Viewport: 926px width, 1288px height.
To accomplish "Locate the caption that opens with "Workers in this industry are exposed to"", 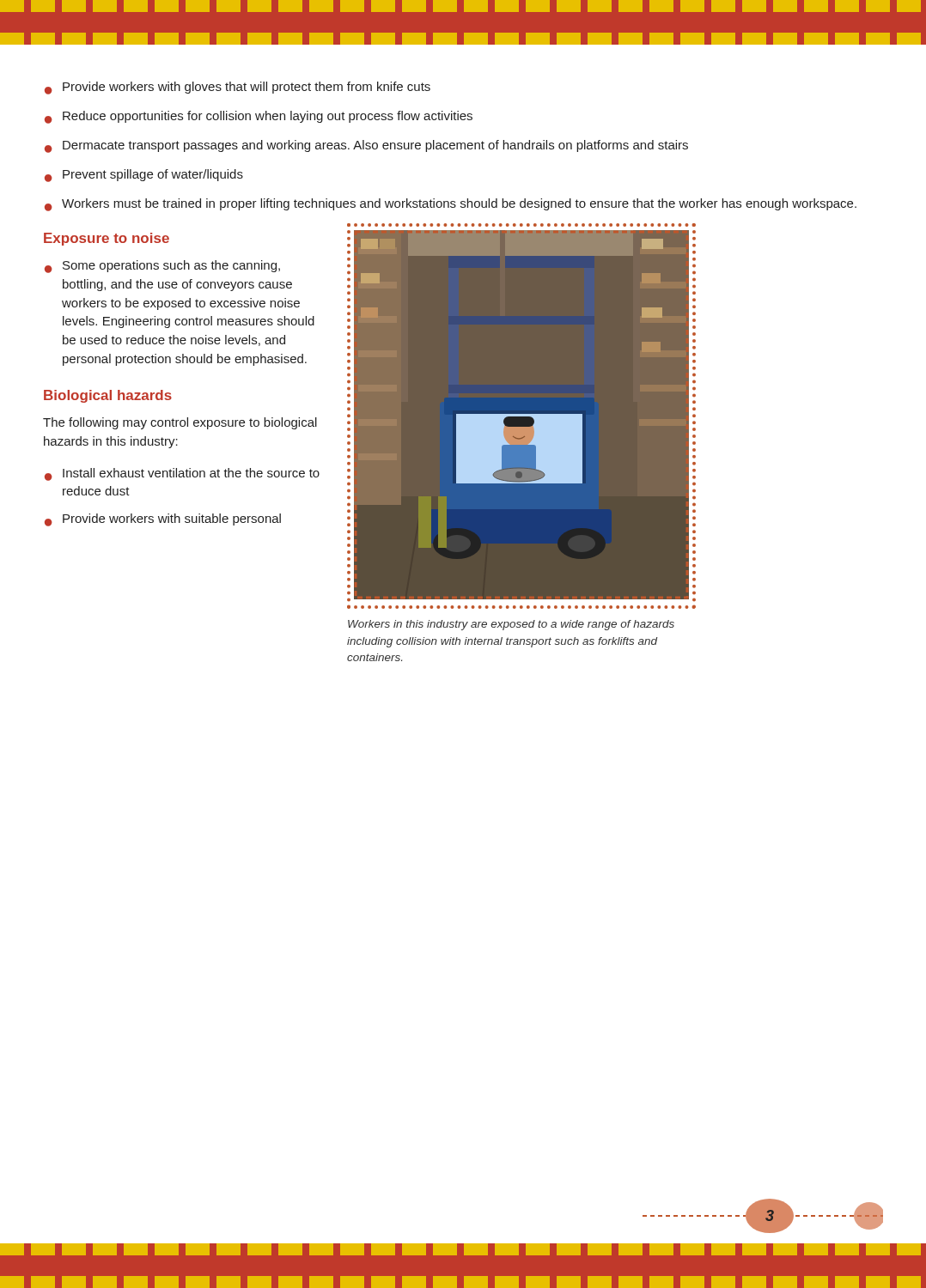I will click(511, 641).
